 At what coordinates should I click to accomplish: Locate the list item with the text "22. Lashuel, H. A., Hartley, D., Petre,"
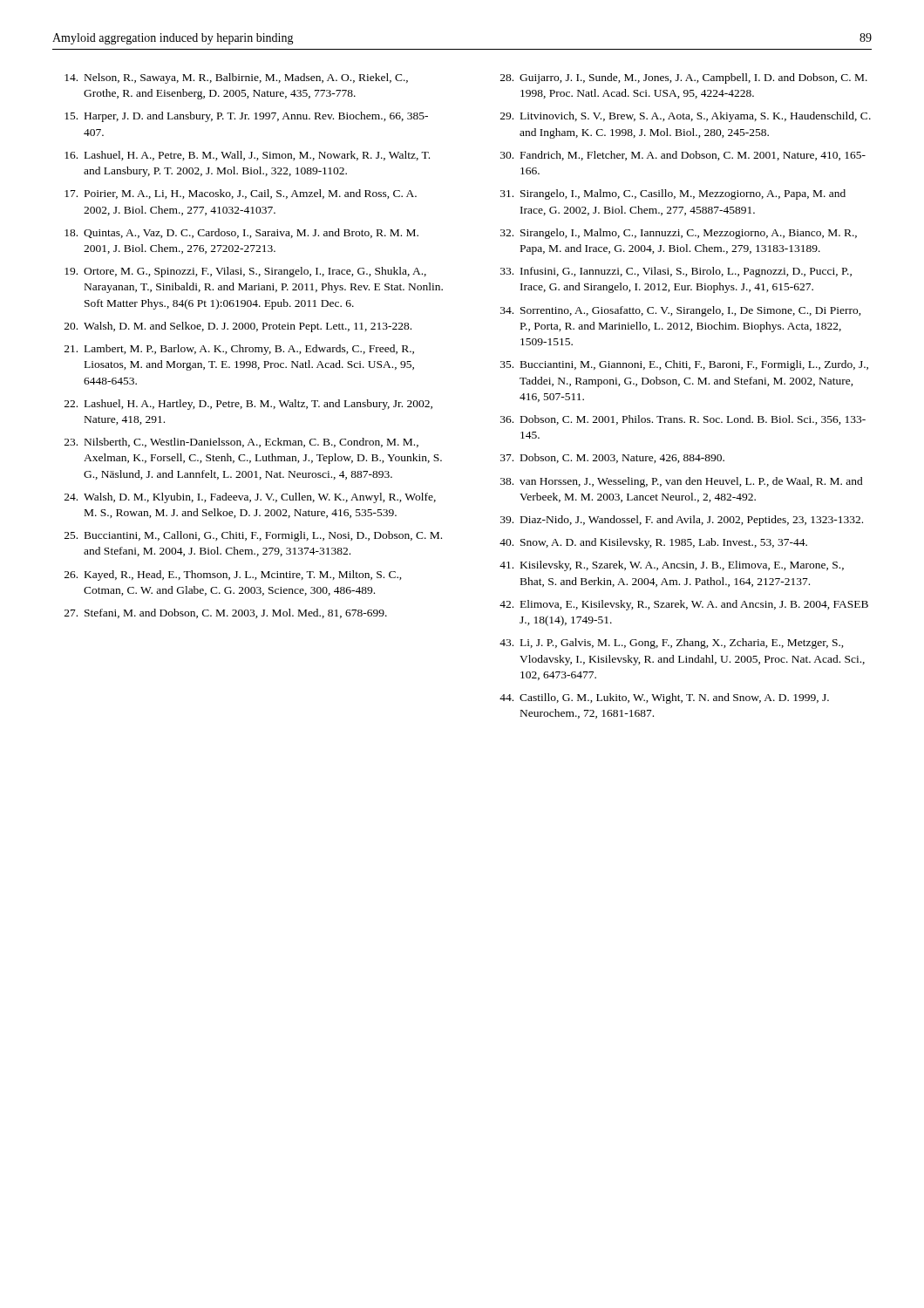[x=248, y=412]
